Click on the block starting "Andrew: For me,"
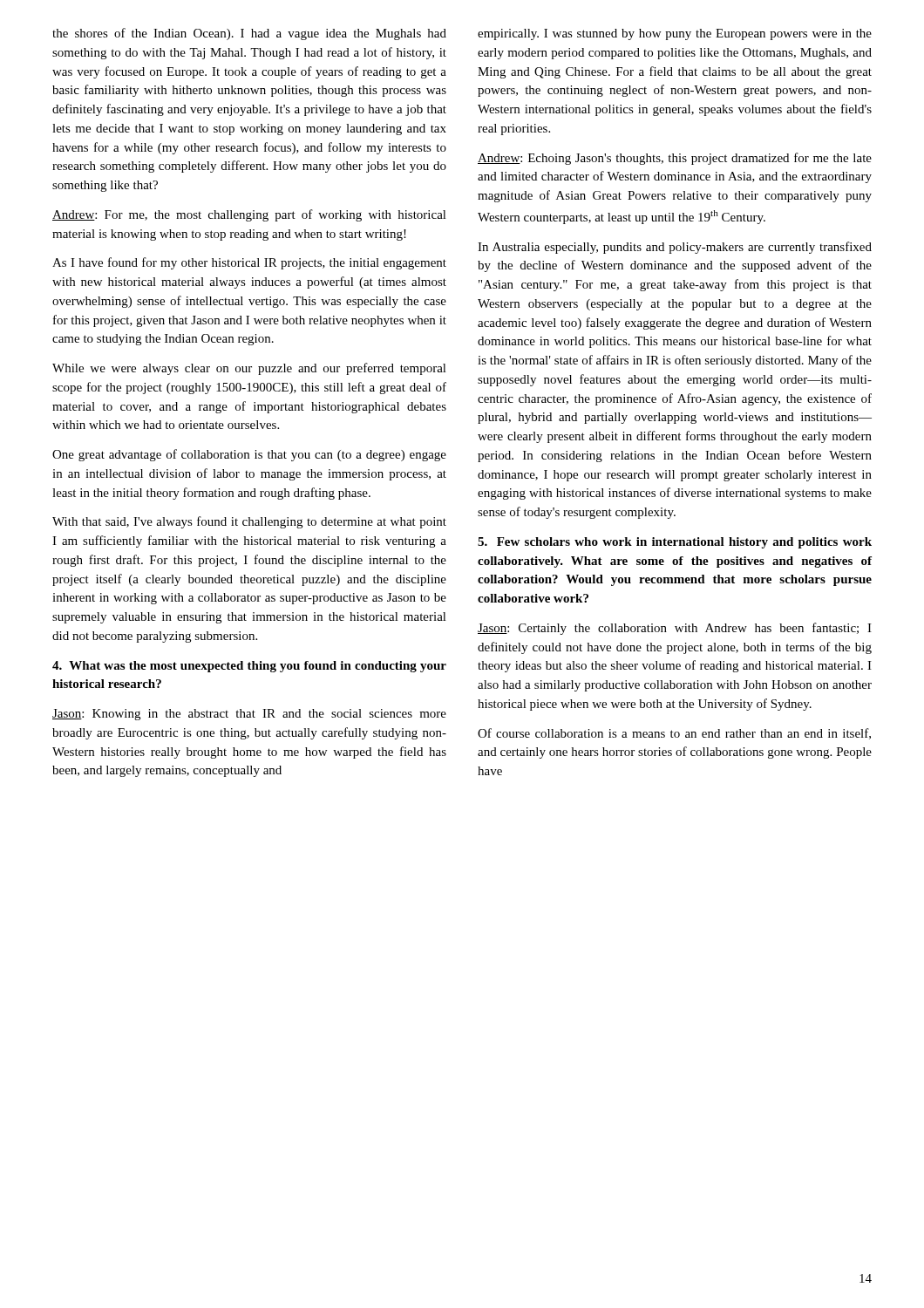The width and height of the screenshot is (924, 1308). 249,225
